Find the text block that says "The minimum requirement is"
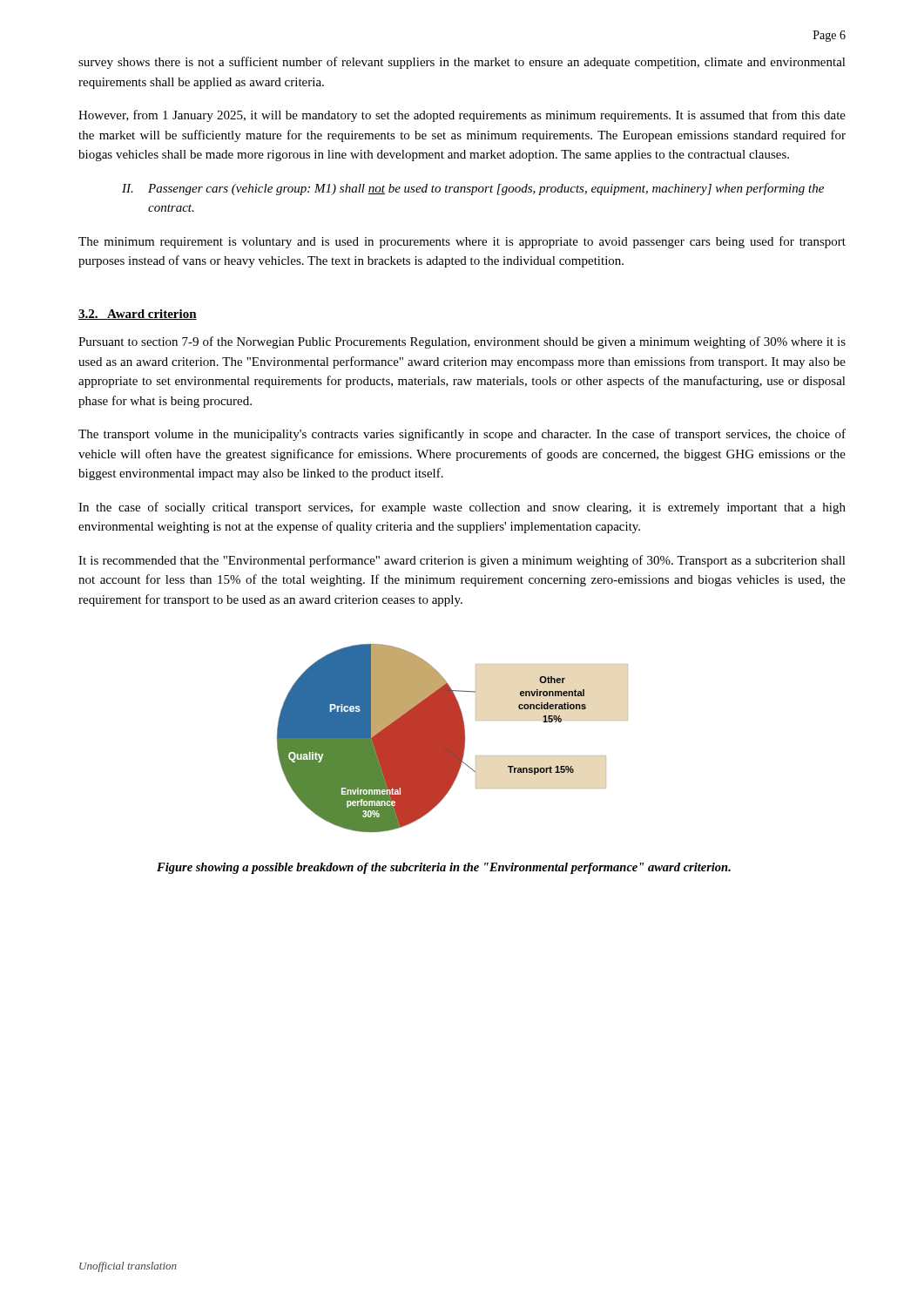Image resolution: width=924 pixels, height=1307 pixels. (462, 251)
